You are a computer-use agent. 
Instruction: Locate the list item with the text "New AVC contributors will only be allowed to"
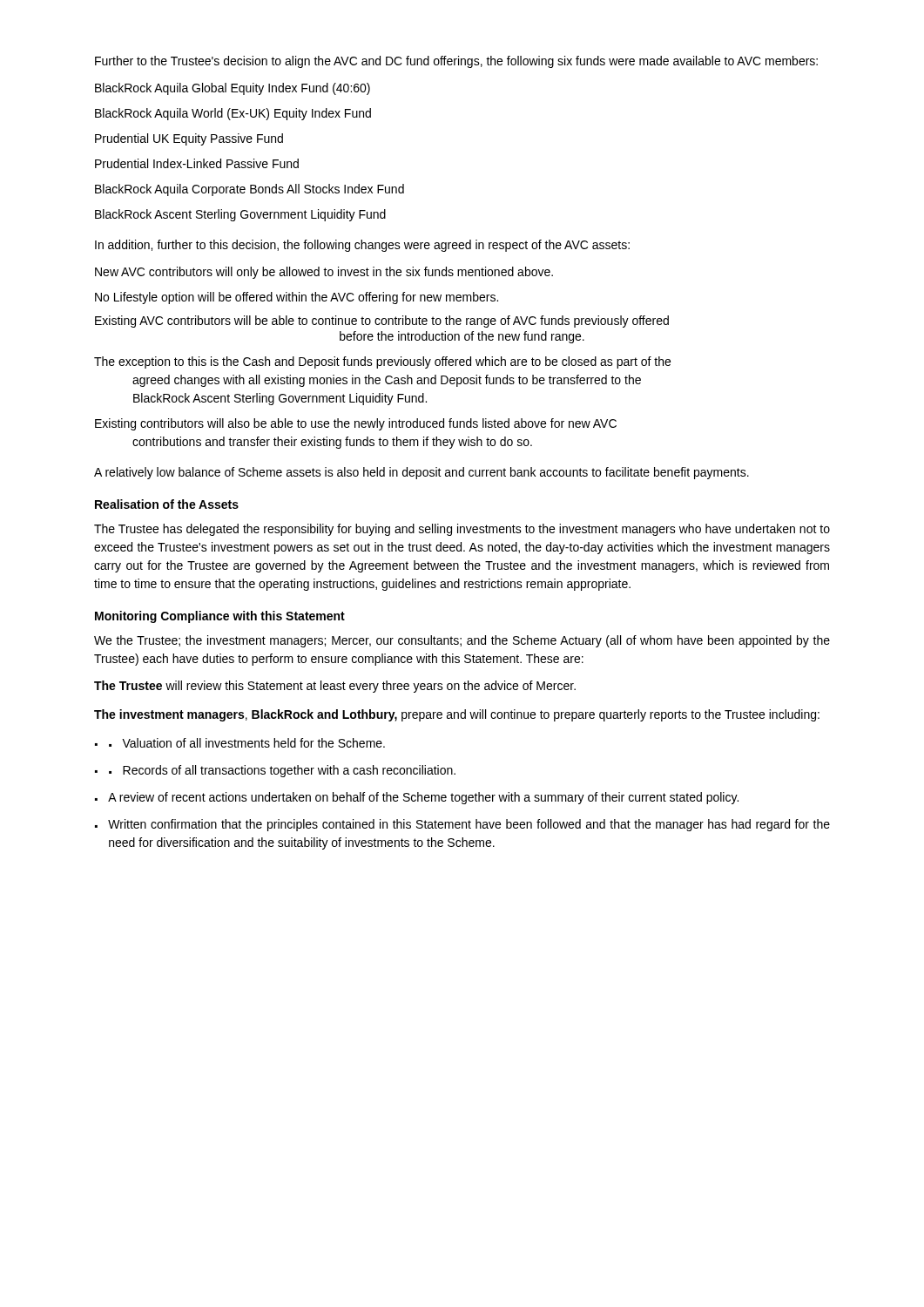(324, 272)
